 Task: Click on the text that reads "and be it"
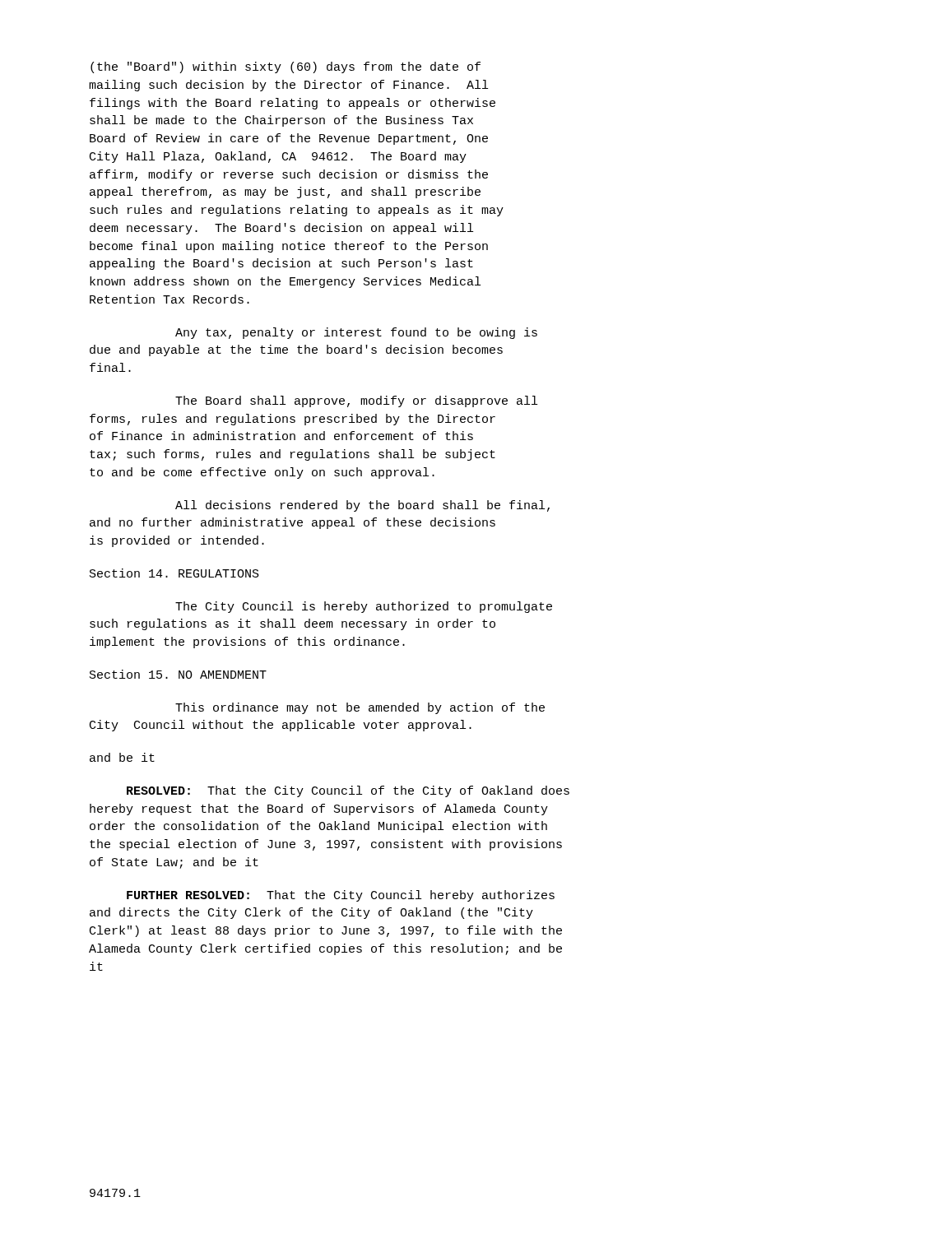122,759
